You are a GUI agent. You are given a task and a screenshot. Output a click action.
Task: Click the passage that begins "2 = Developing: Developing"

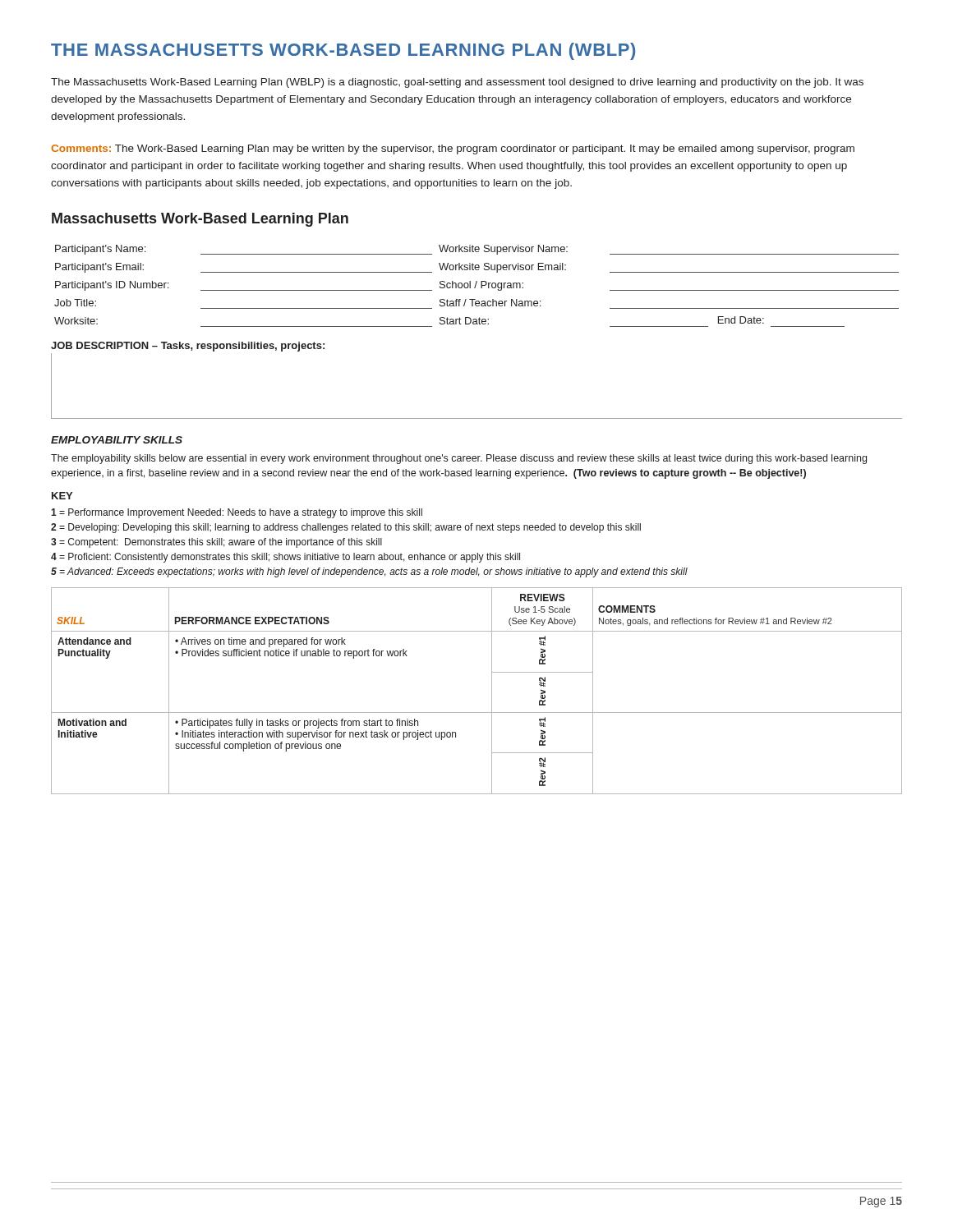tap(346, 527)
